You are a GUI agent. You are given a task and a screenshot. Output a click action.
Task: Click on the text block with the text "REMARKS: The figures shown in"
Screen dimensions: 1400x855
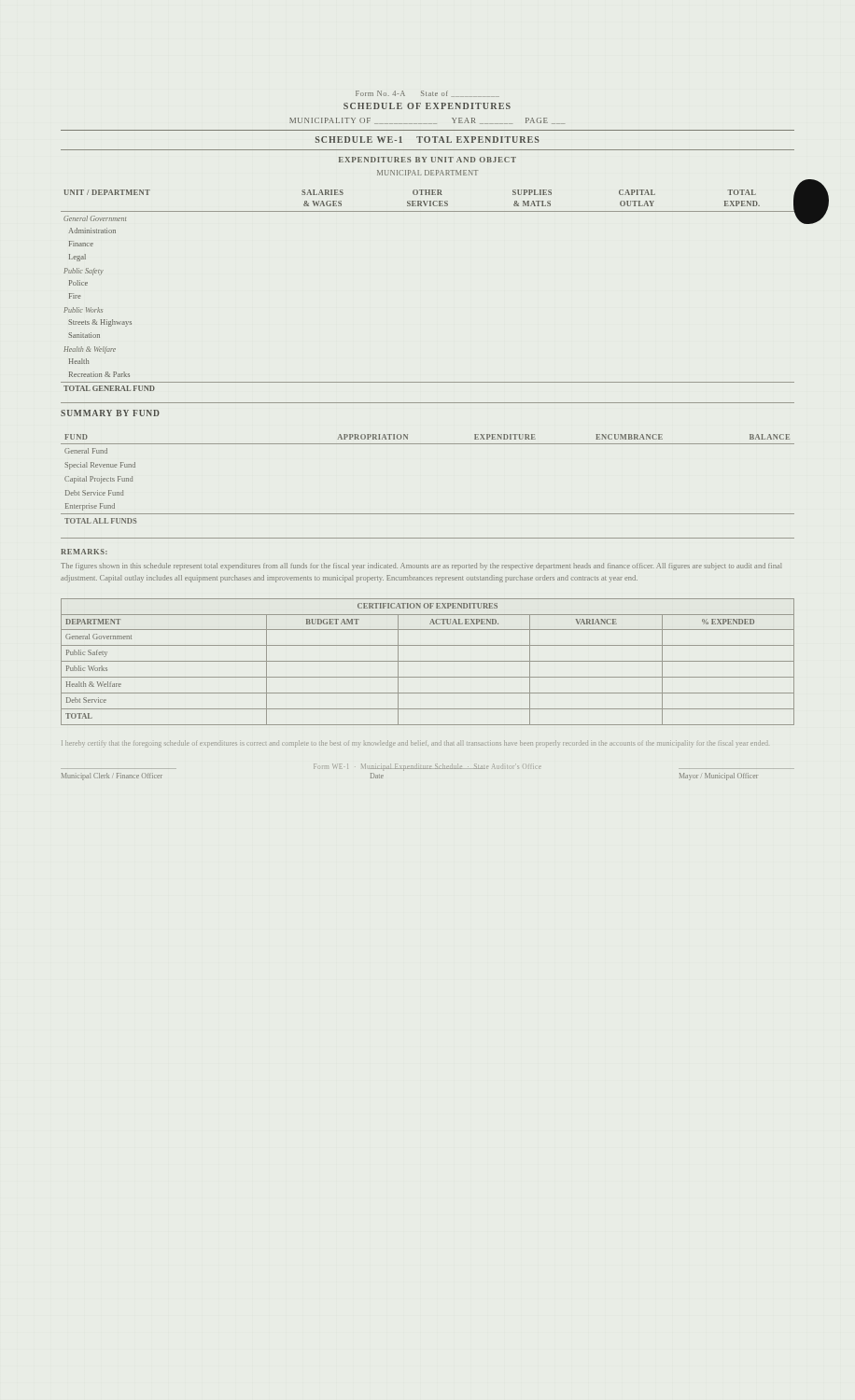point(428,565)
